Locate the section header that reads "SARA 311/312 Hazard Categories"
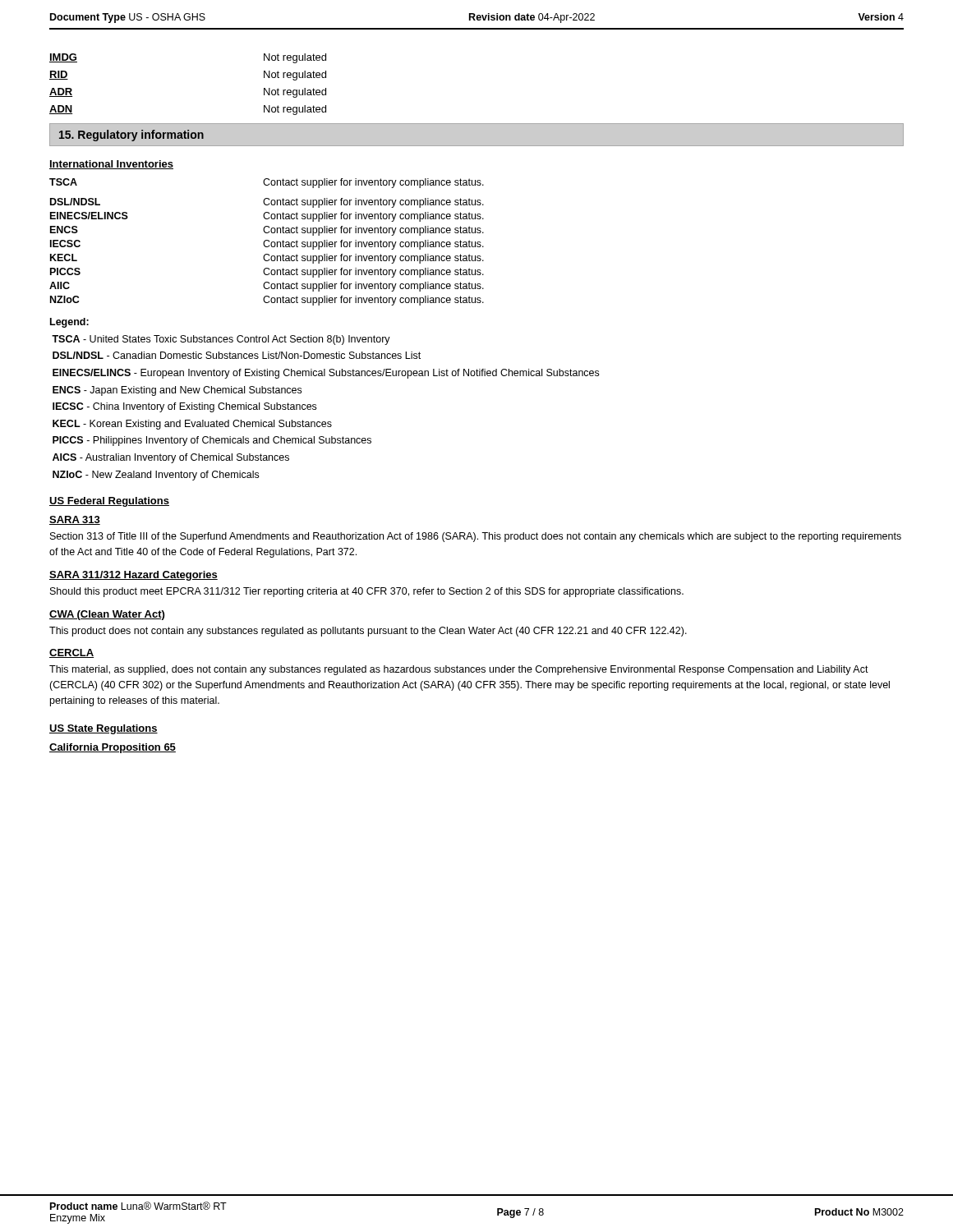 tap(133, 574)
